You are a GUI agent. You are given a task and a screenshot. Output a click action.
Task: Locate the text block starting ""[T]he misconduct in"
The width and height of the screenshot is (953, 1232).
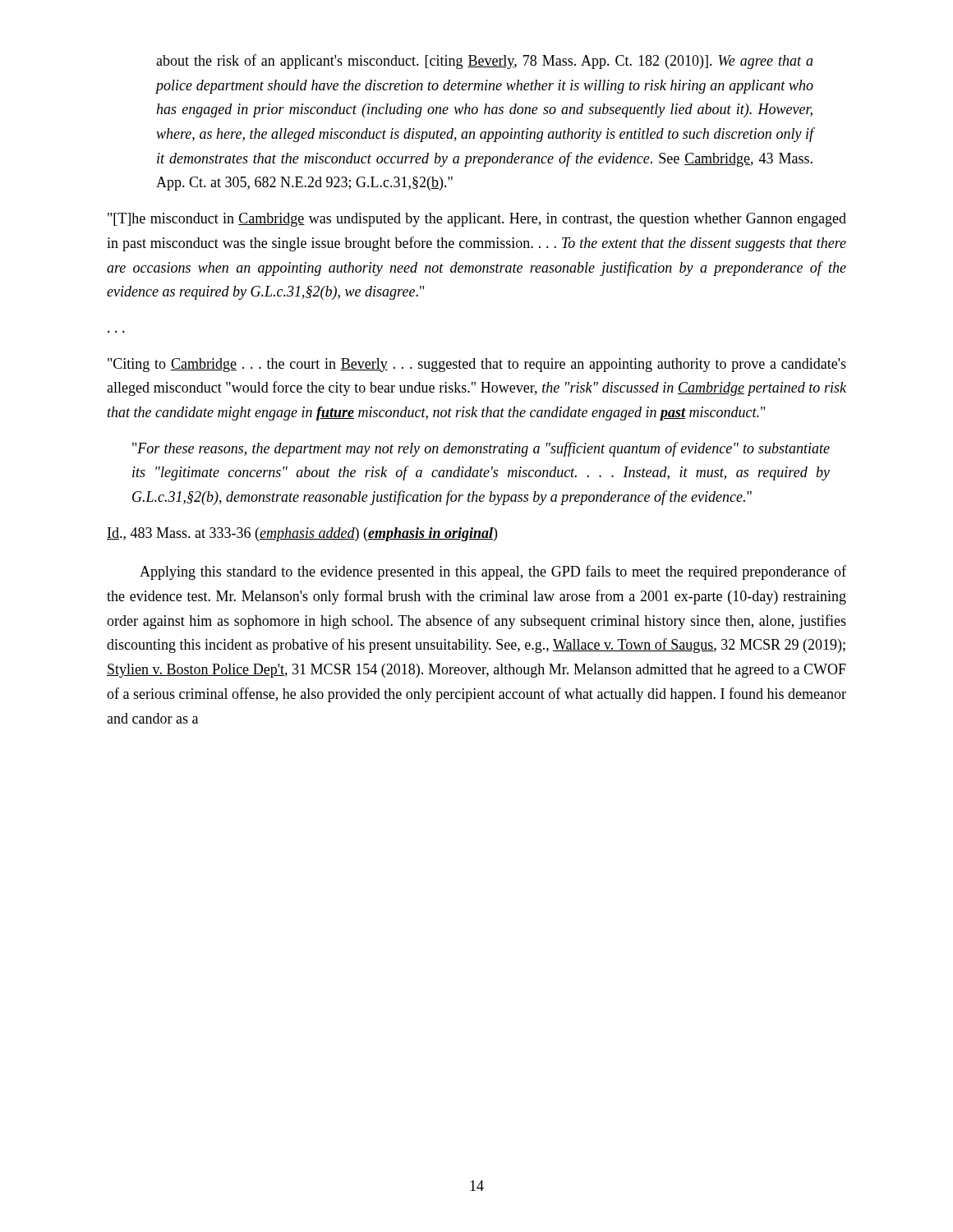[x=476, y=256]
